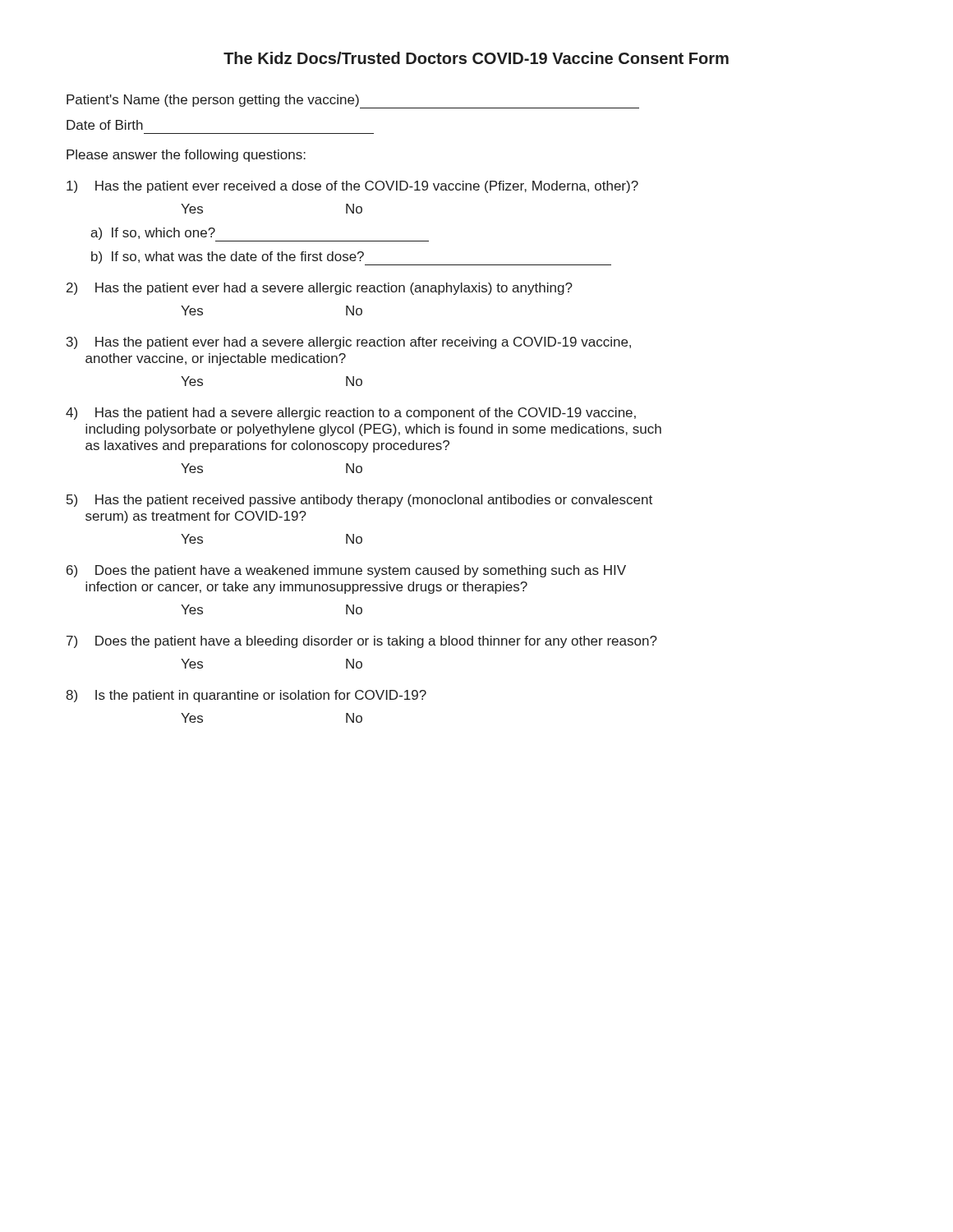The image size is (953, 1232).
Task: Locate the block starting "8) Is the patient in"
Action: pos(246,696)
